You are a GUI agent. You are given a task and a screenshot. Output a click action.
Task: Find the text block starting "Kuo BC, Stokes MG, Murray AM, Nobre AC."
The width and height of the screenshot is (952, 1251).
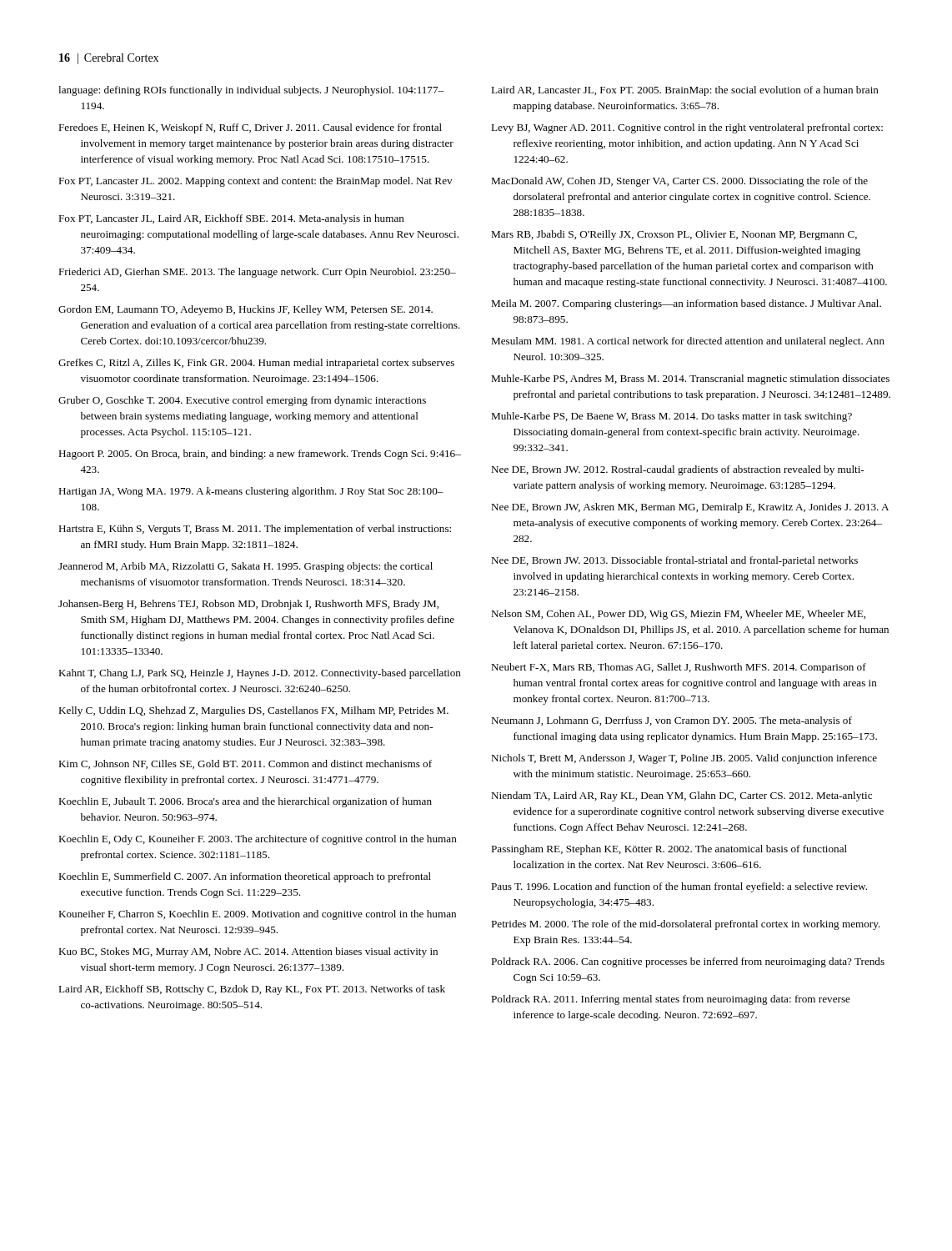pyautogui.click(x=248, y=959)
